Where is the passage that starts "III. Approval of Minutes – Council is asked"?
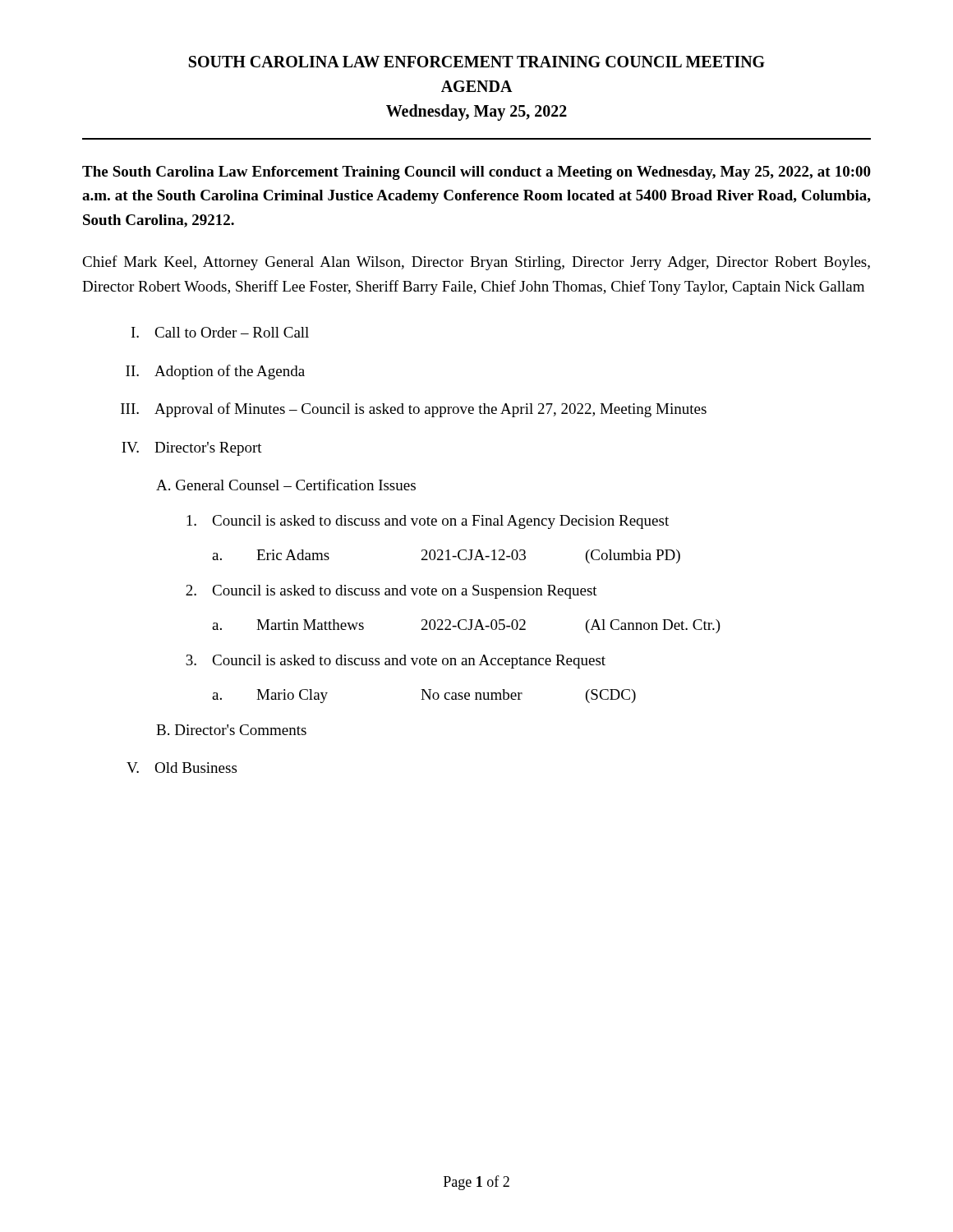The image size is (953, 1232). [x=476, y=409]
